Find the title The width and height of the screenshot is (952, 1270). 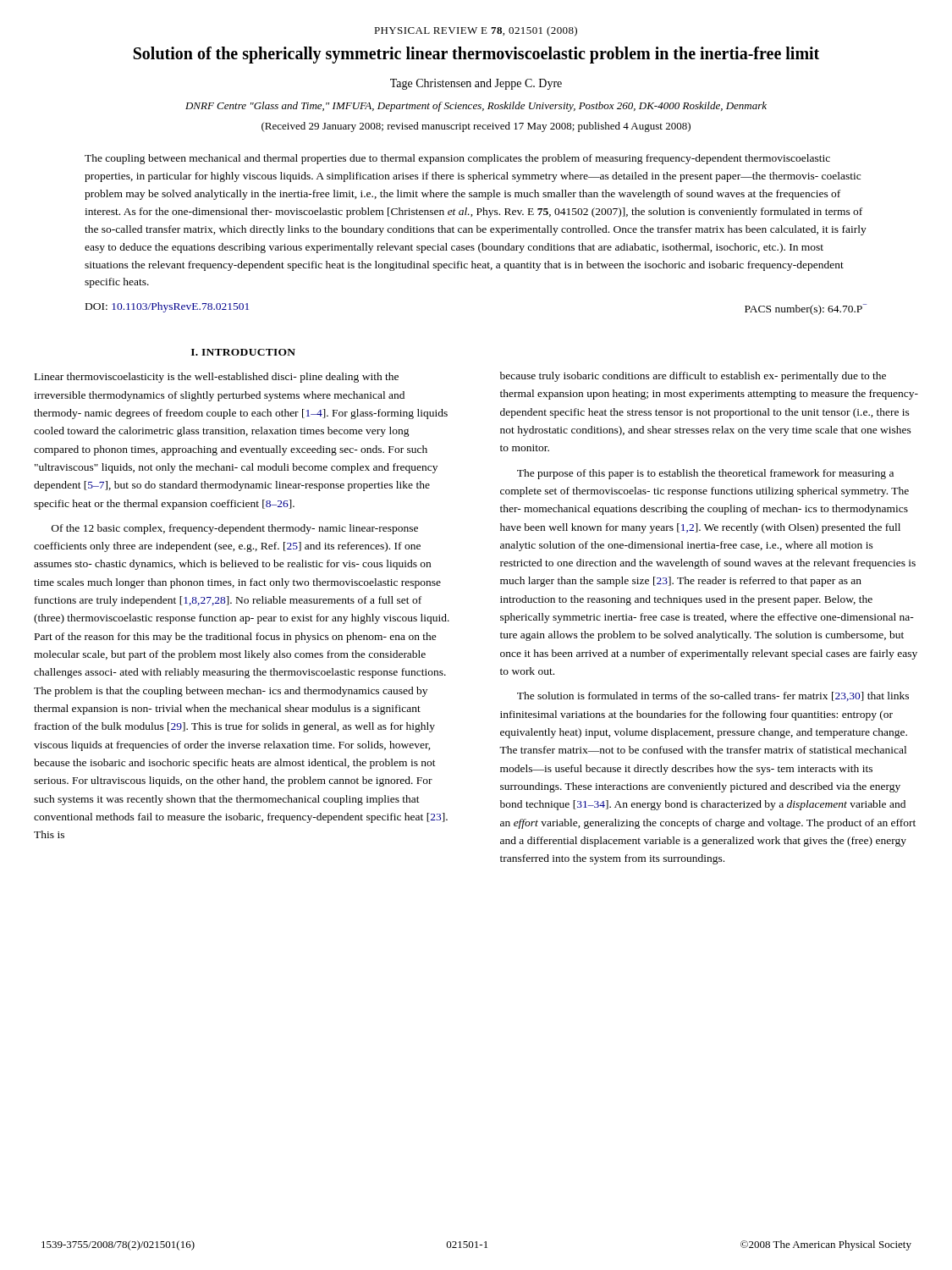[476, 54]
